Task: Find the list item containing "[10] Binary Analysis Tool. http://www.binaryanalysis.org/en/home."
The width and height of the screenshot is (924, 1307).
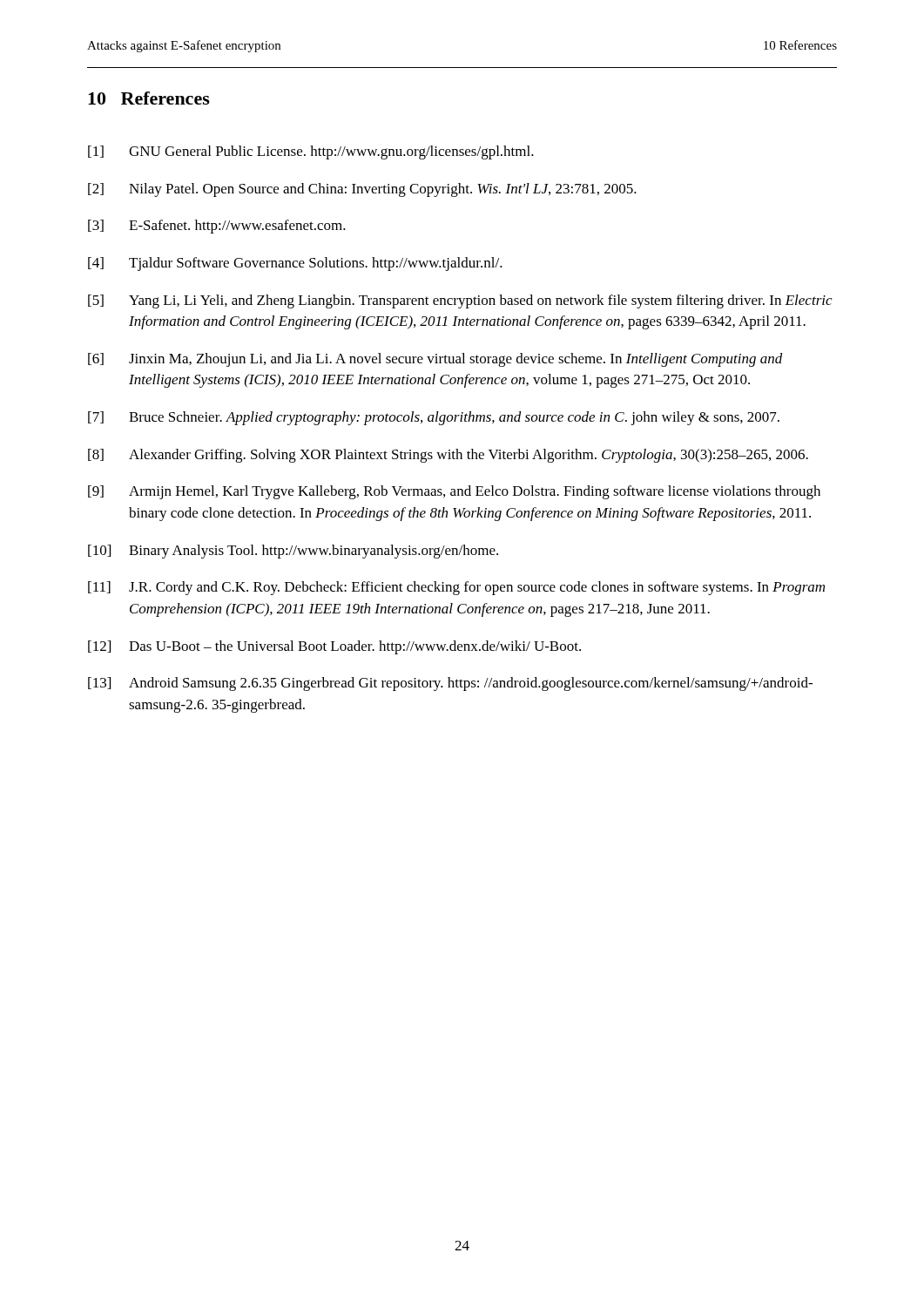Action: coord(462,551)
